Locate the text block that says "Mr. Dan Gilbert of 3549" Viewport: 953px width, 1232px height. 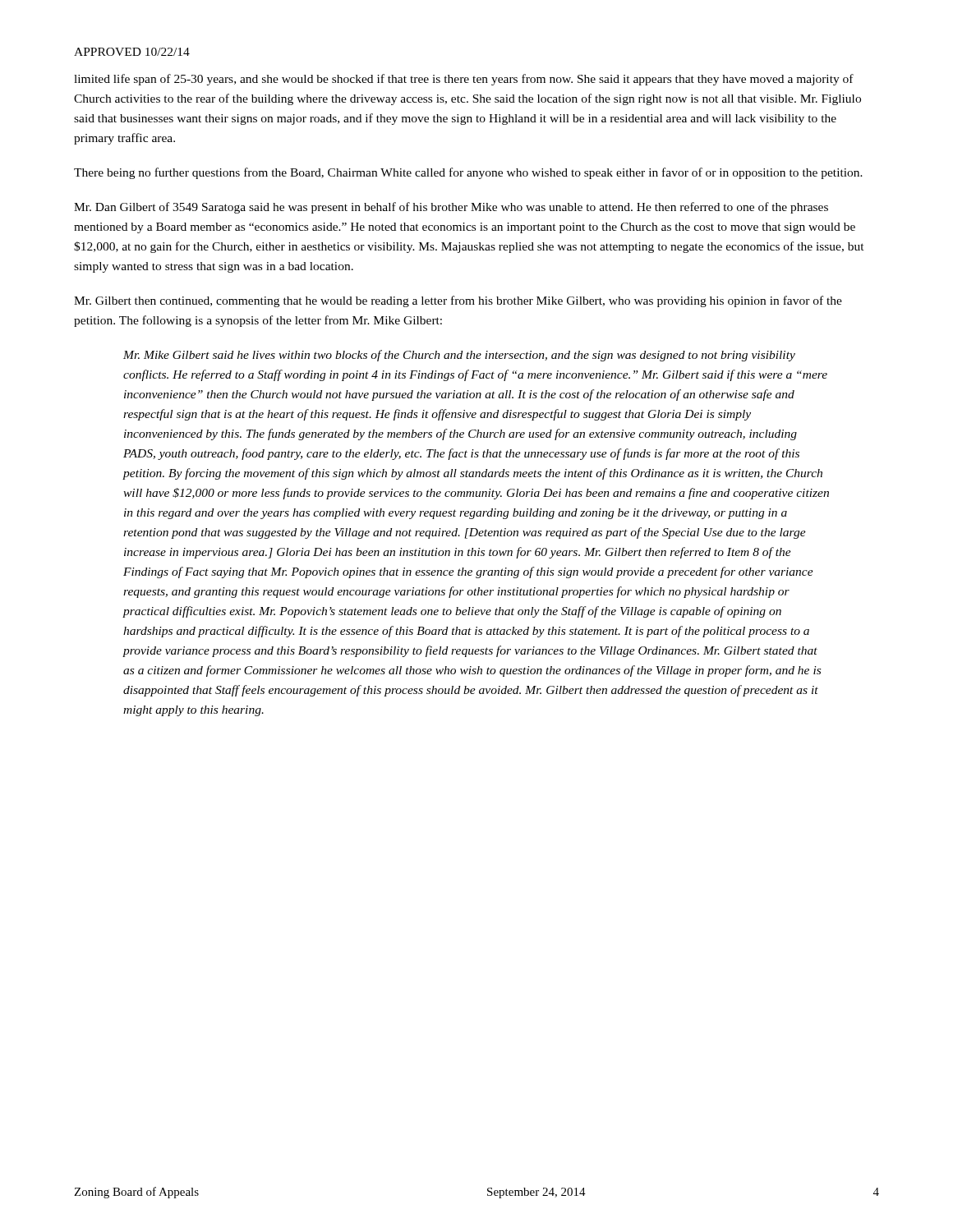click(x=469, y=236)
